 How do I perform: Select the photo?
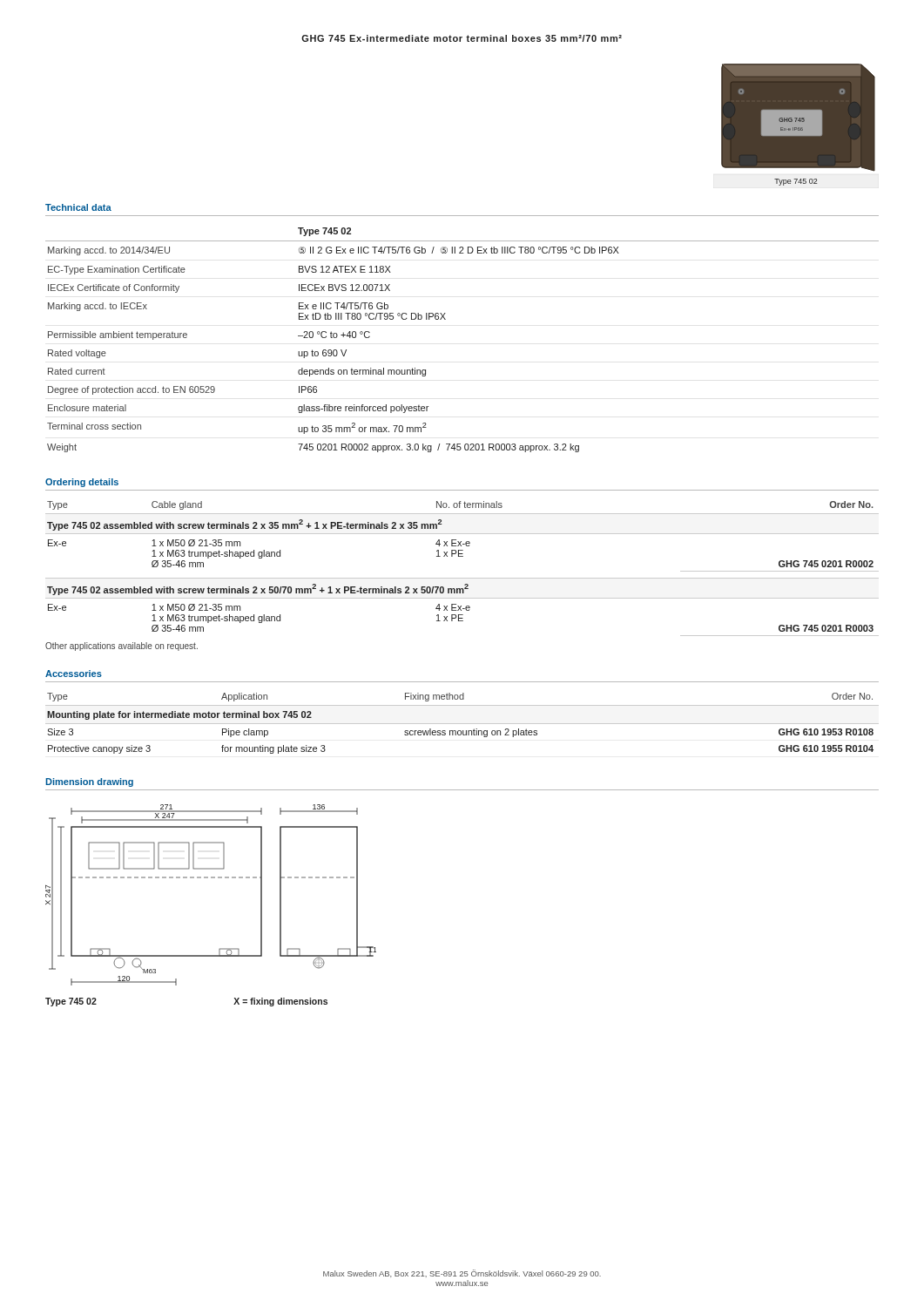(x=462, y=124)
